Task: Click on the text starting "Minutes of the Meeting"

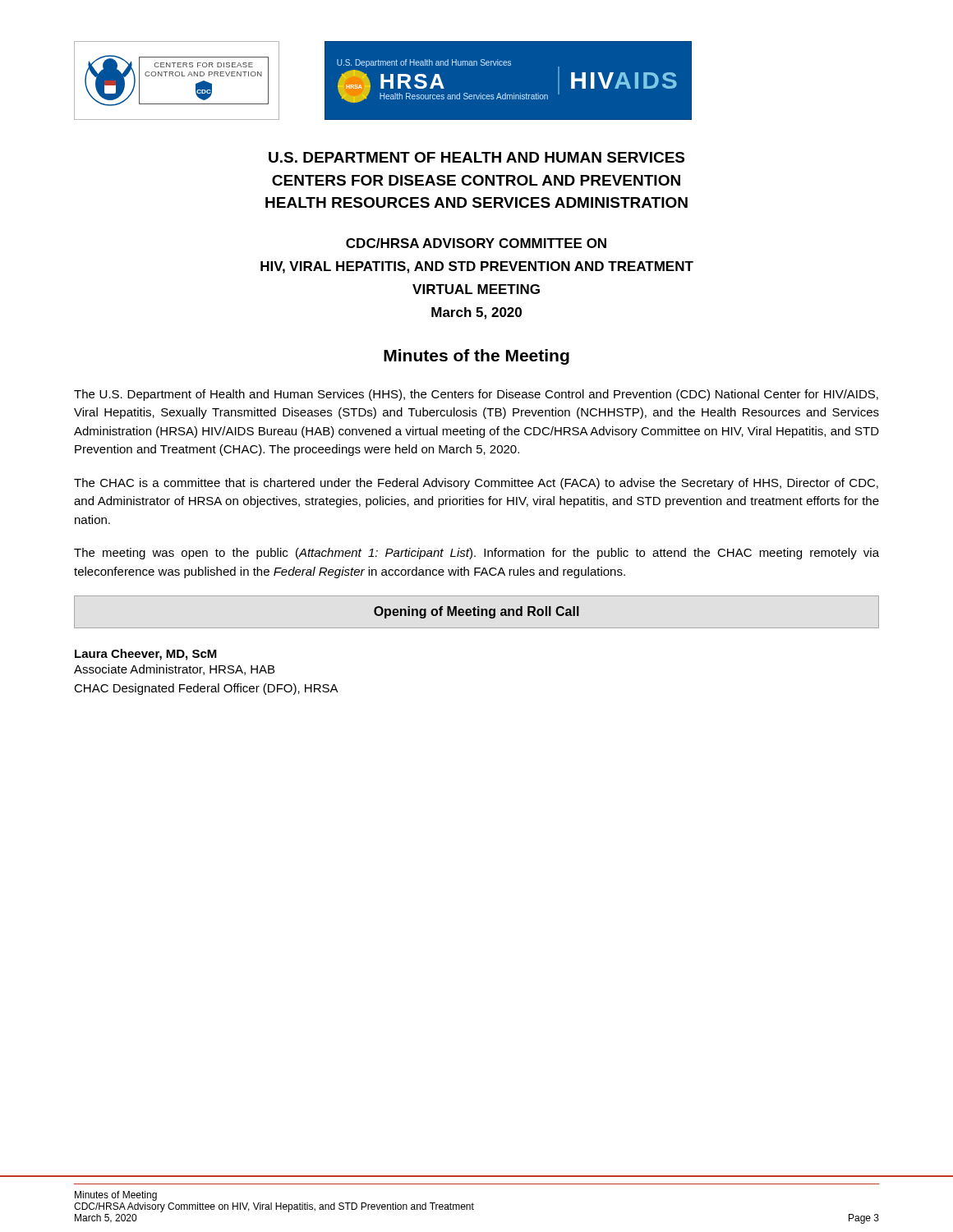Action: point(476,355)
